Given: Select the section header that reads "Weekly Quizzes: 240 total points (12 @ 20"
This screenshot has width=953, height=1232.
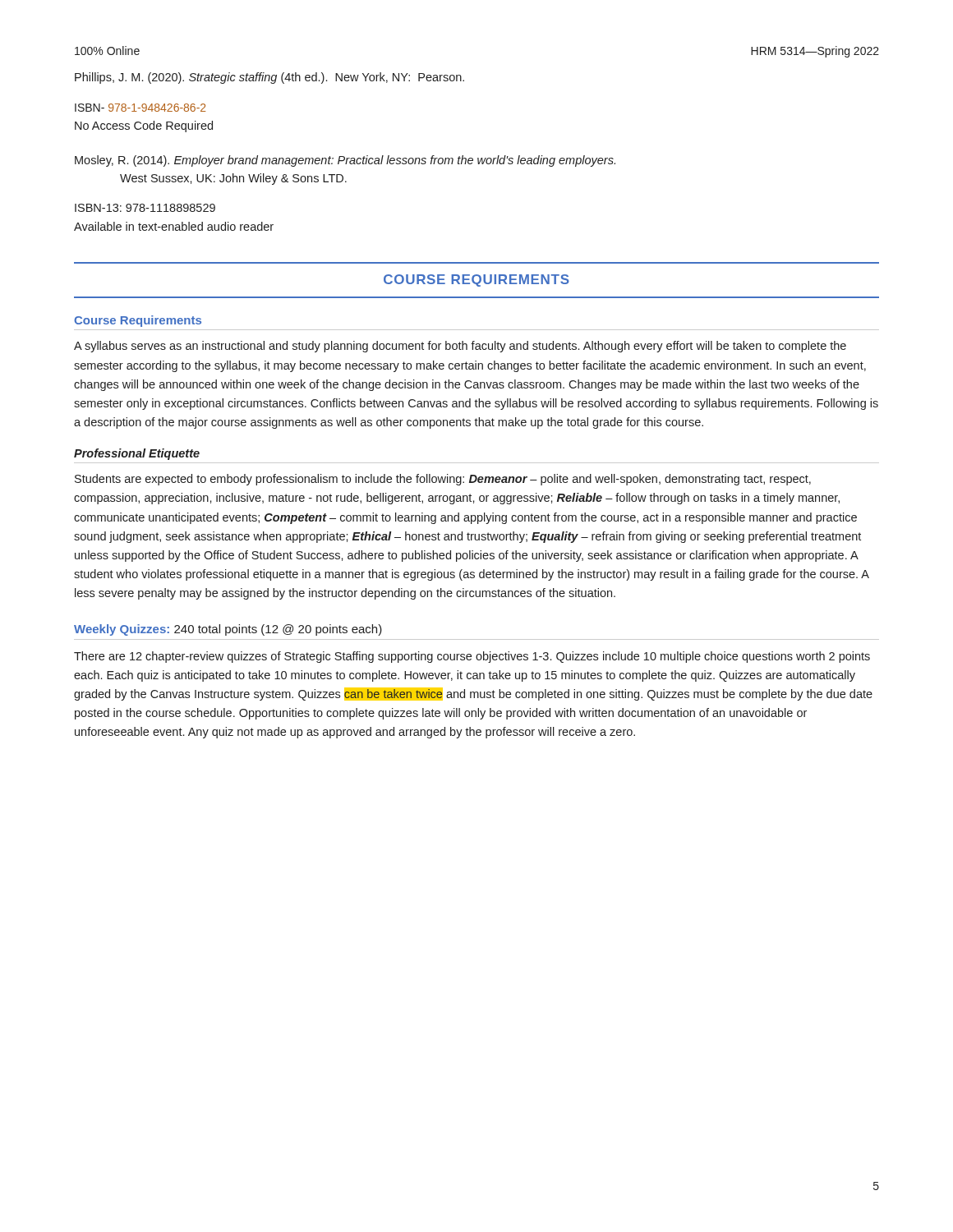Looking at the screenshot, I should (228, 628).
